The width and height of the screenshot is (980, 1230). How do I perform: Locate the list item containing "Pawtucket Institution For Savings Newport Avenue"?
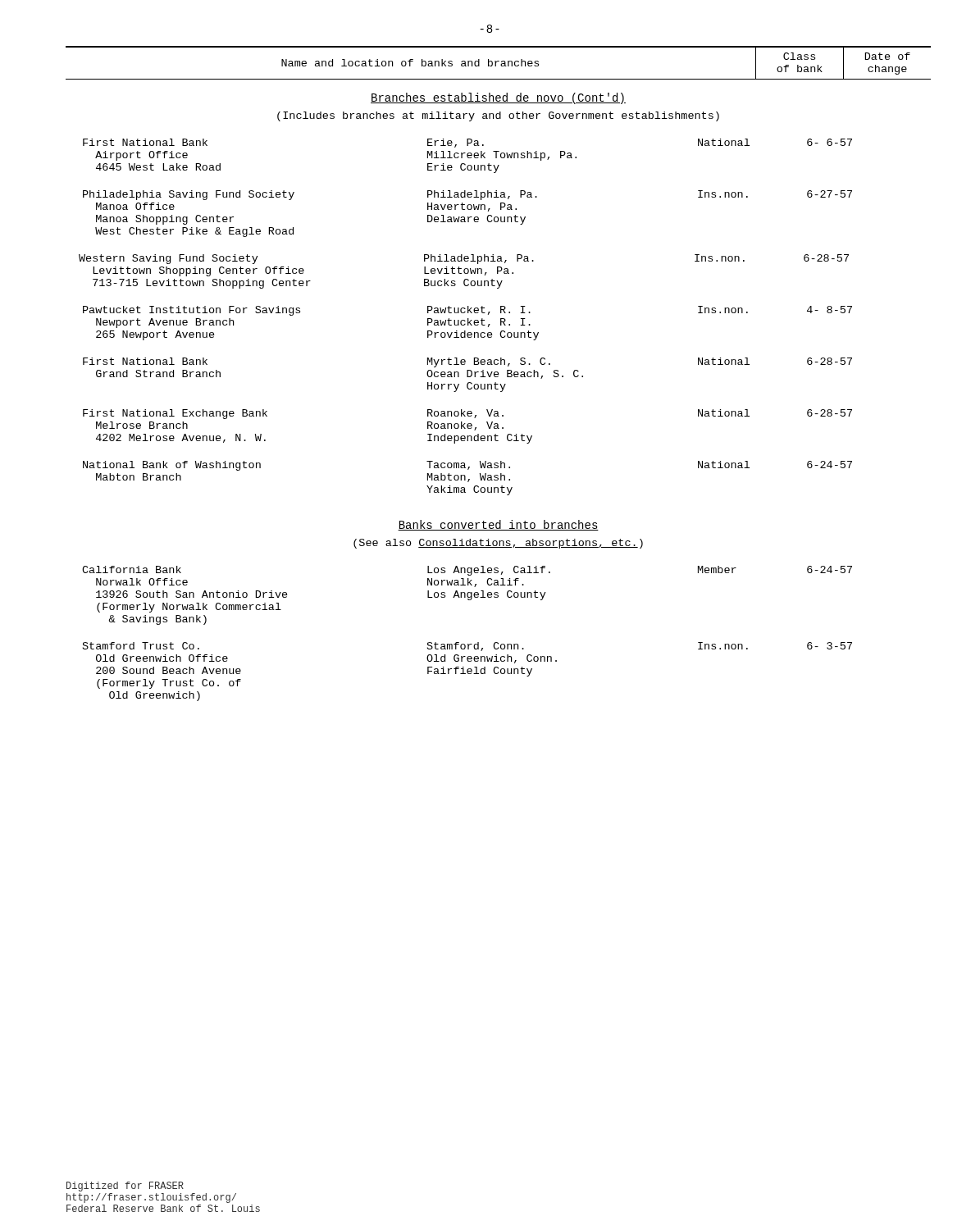click(463, 323)
